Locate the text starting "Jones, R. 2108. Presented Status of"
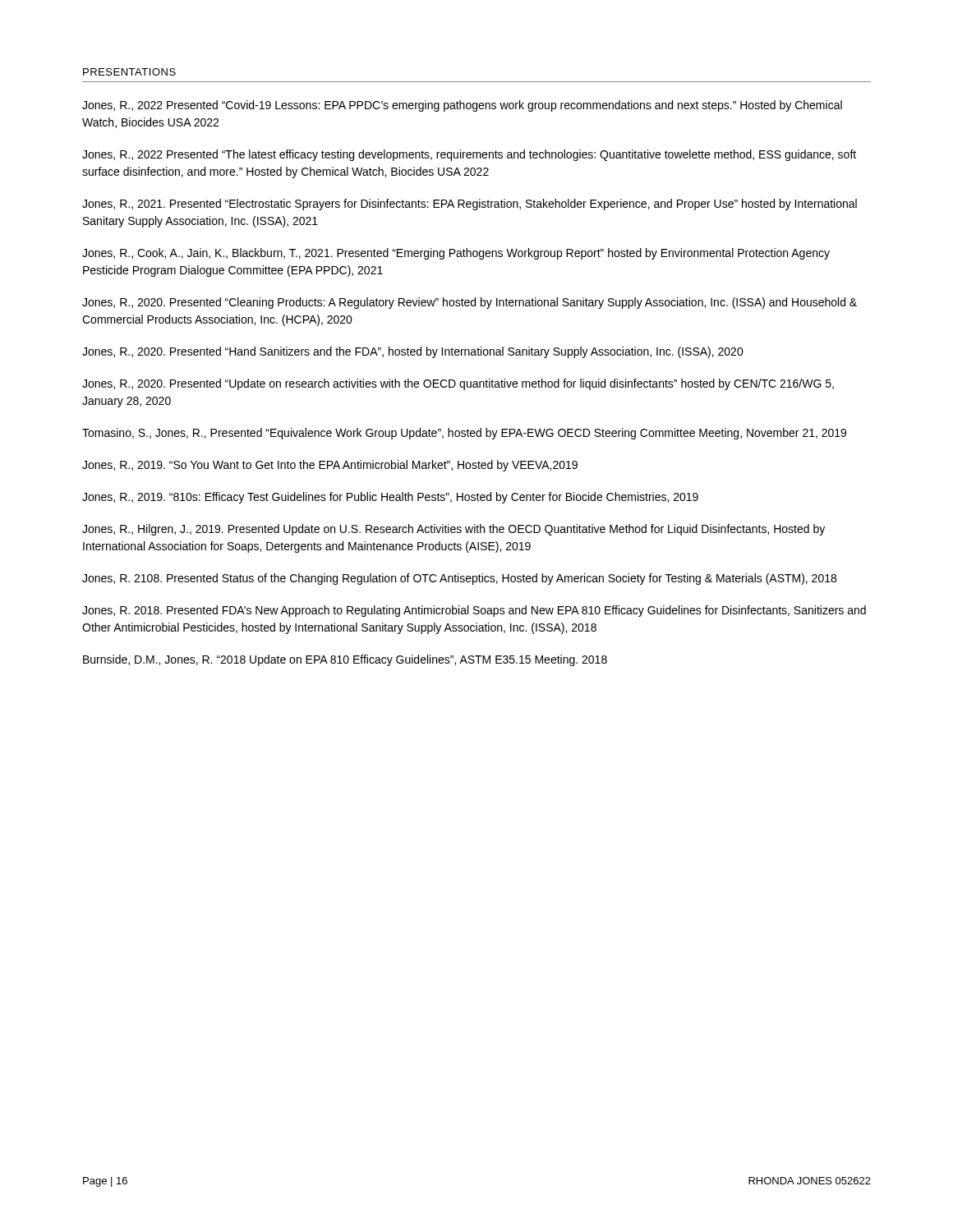This screenshot has width=953, height=1232. 460,578
